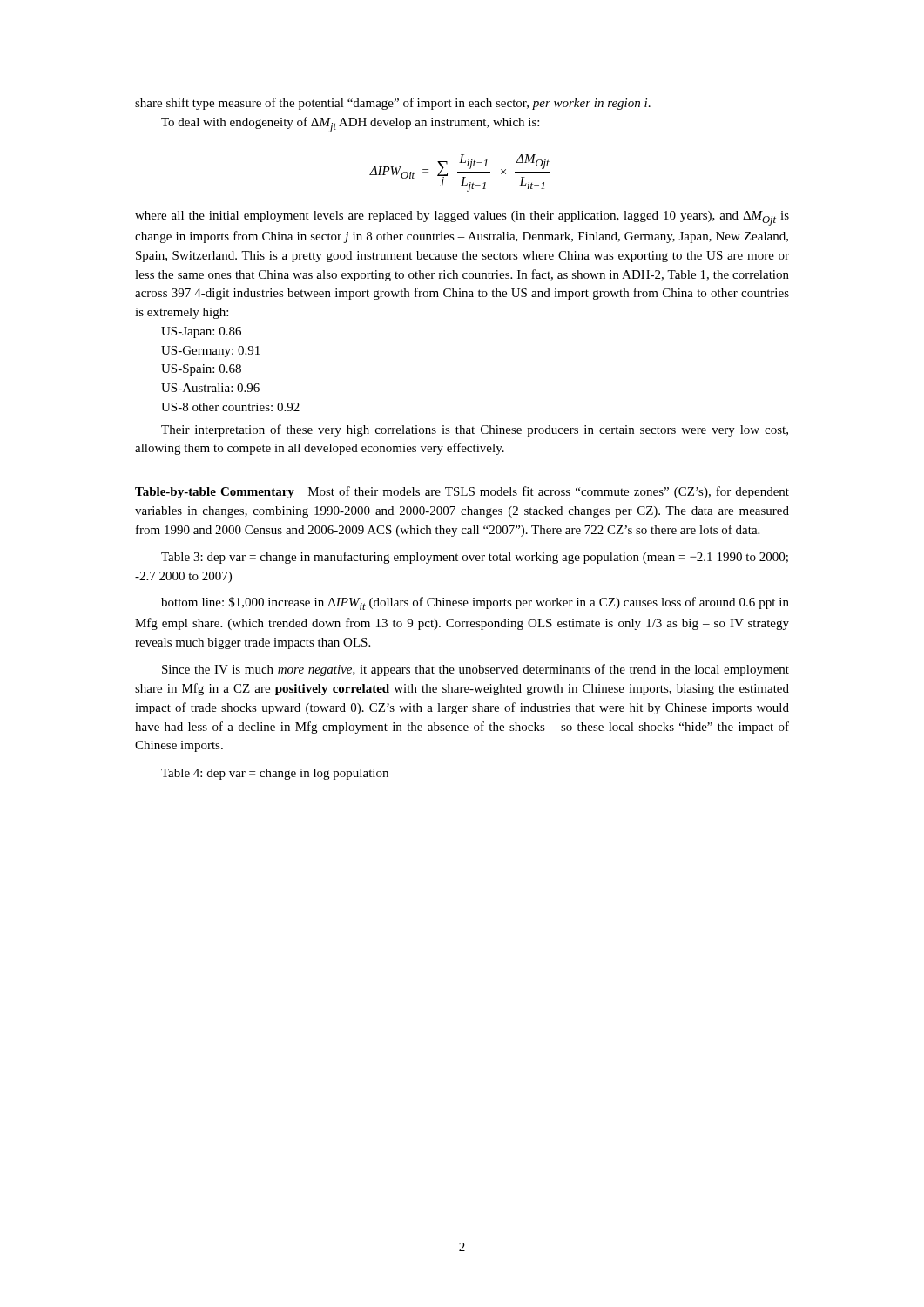Click on the passage starting "Their interpretation of these very high correlations is"
This screenshot has height=1307, width=924.
462,439
